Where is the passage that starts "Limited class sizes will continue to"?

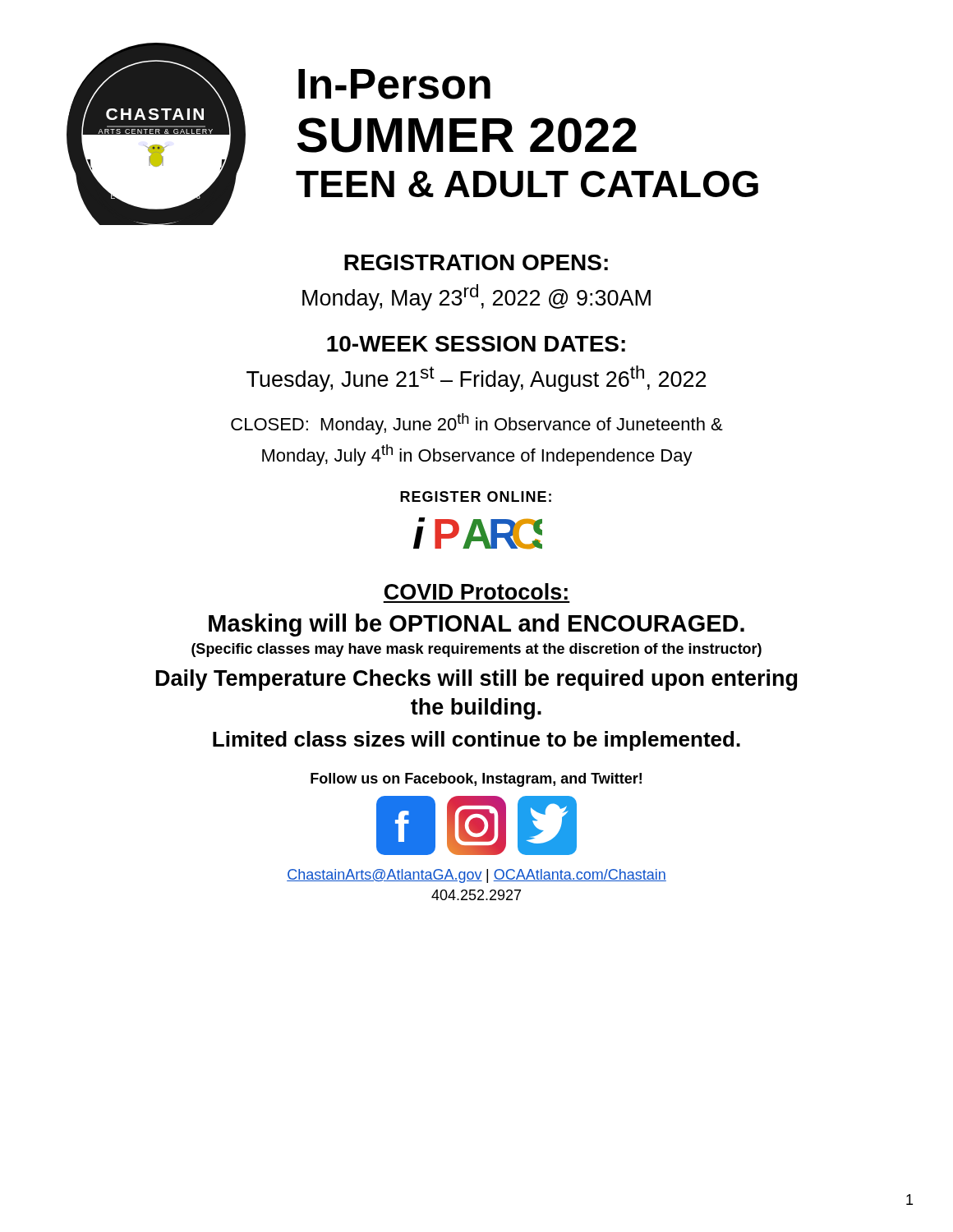[x=476, y=739]
